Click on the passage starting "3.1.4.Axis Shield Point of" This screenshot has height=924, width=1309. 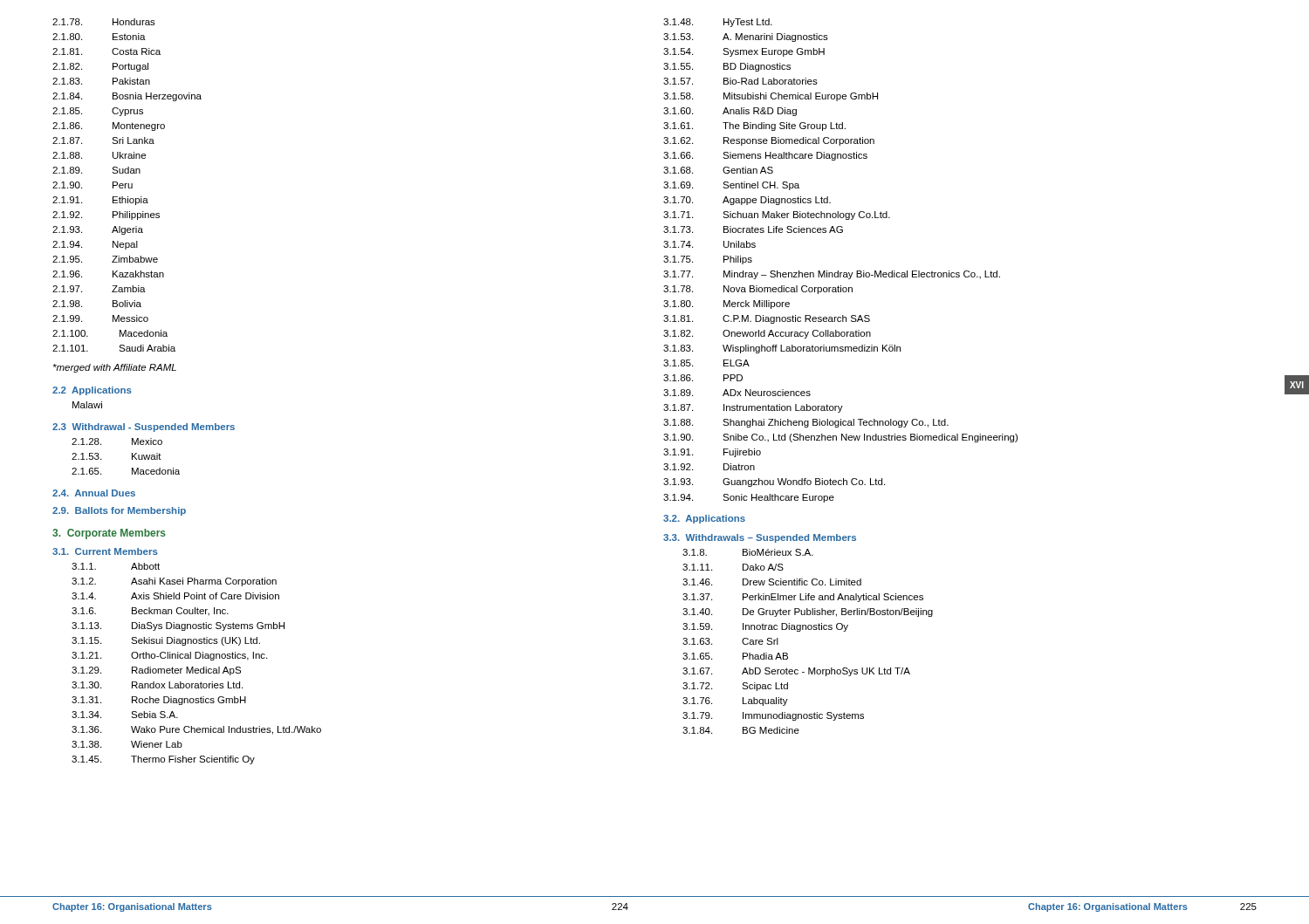[176, 596]
